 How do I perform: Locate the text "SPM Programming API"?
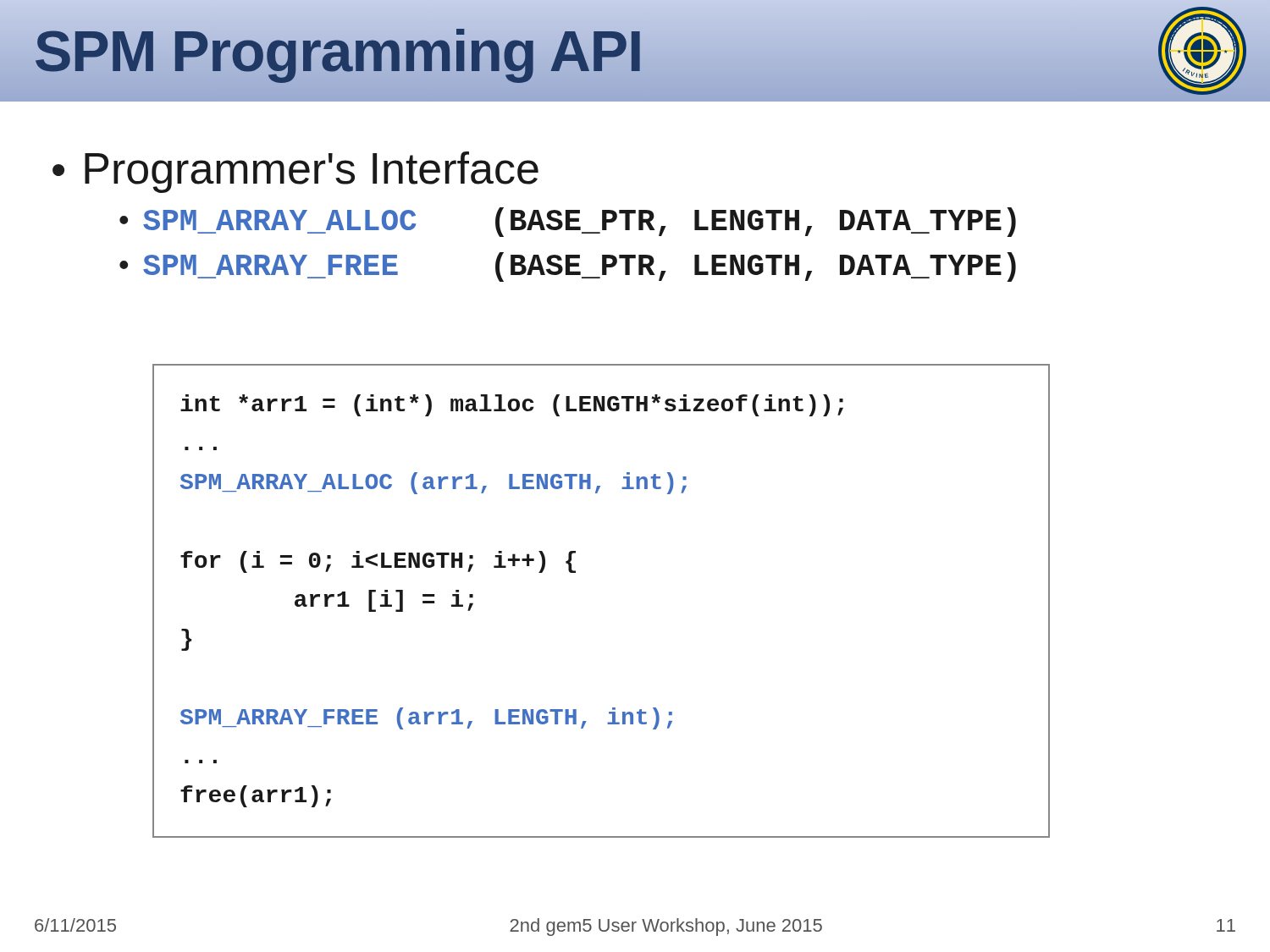point(338,51)
